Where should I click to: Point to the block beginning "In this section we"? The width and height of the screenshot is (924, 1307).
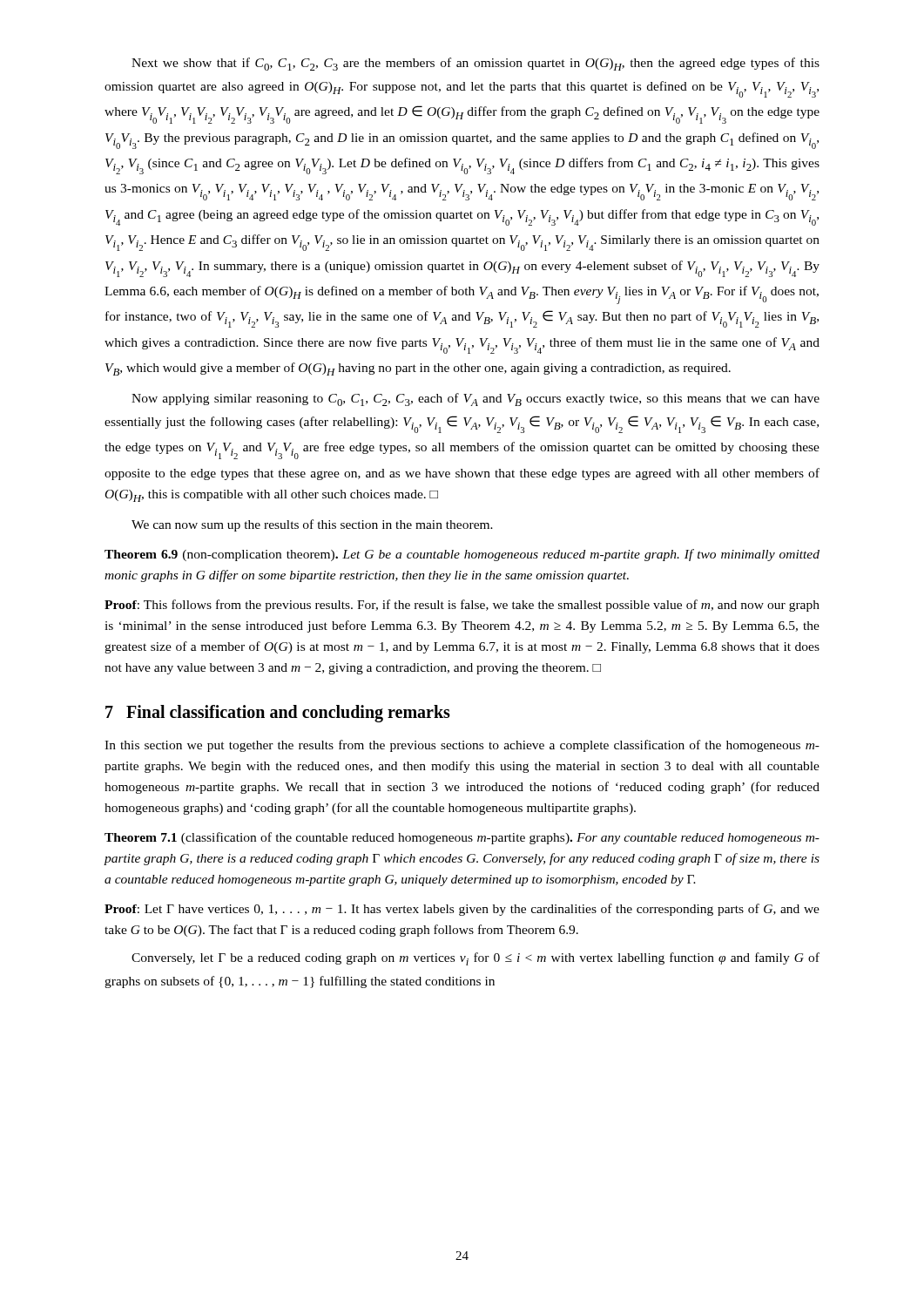pyautogui.click(x=462, y=776)
